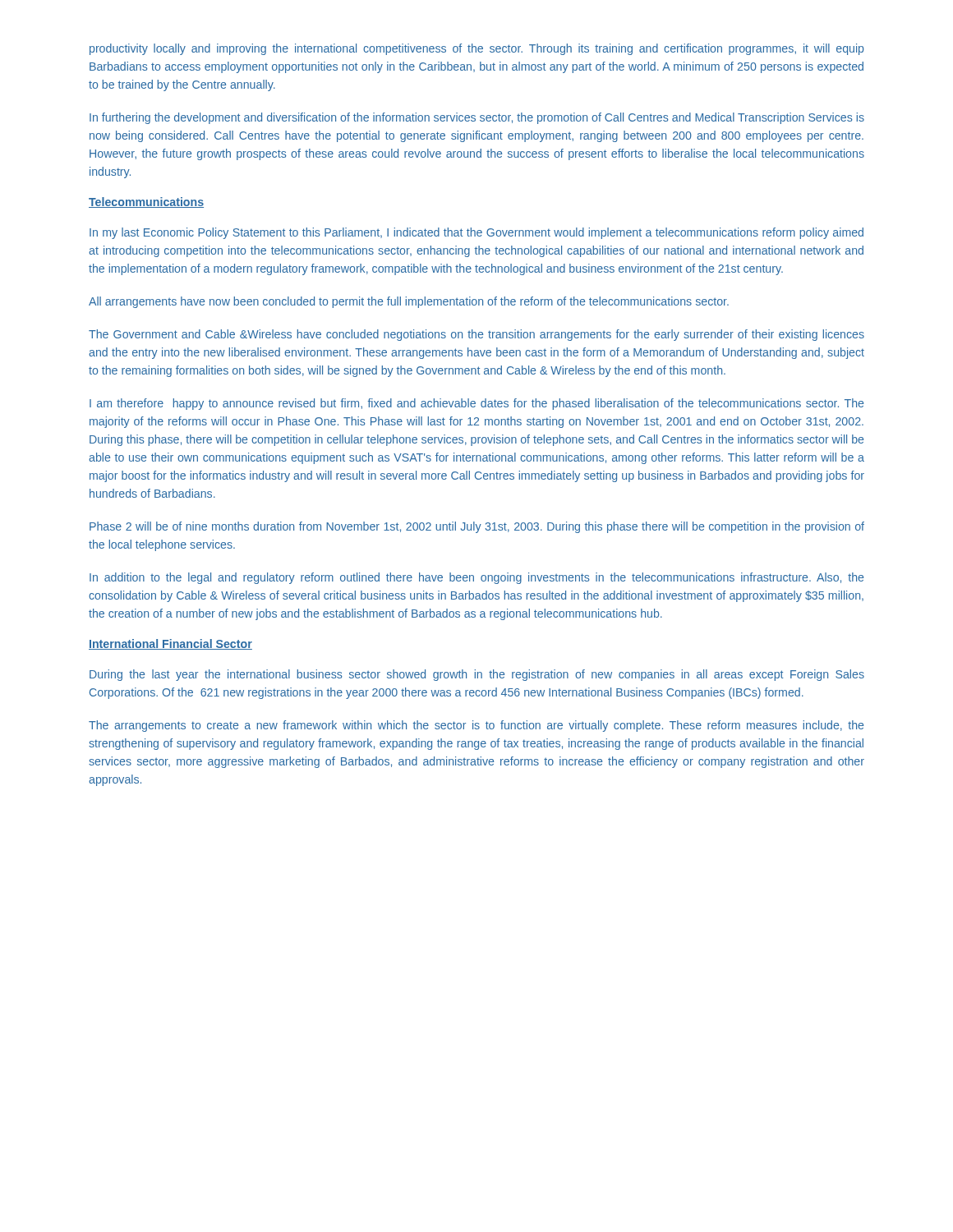Viewport: 953px width, 1232px height.
Task: Click the passage that begins "The Government and Cable"
Action: [x=476, y=352]
